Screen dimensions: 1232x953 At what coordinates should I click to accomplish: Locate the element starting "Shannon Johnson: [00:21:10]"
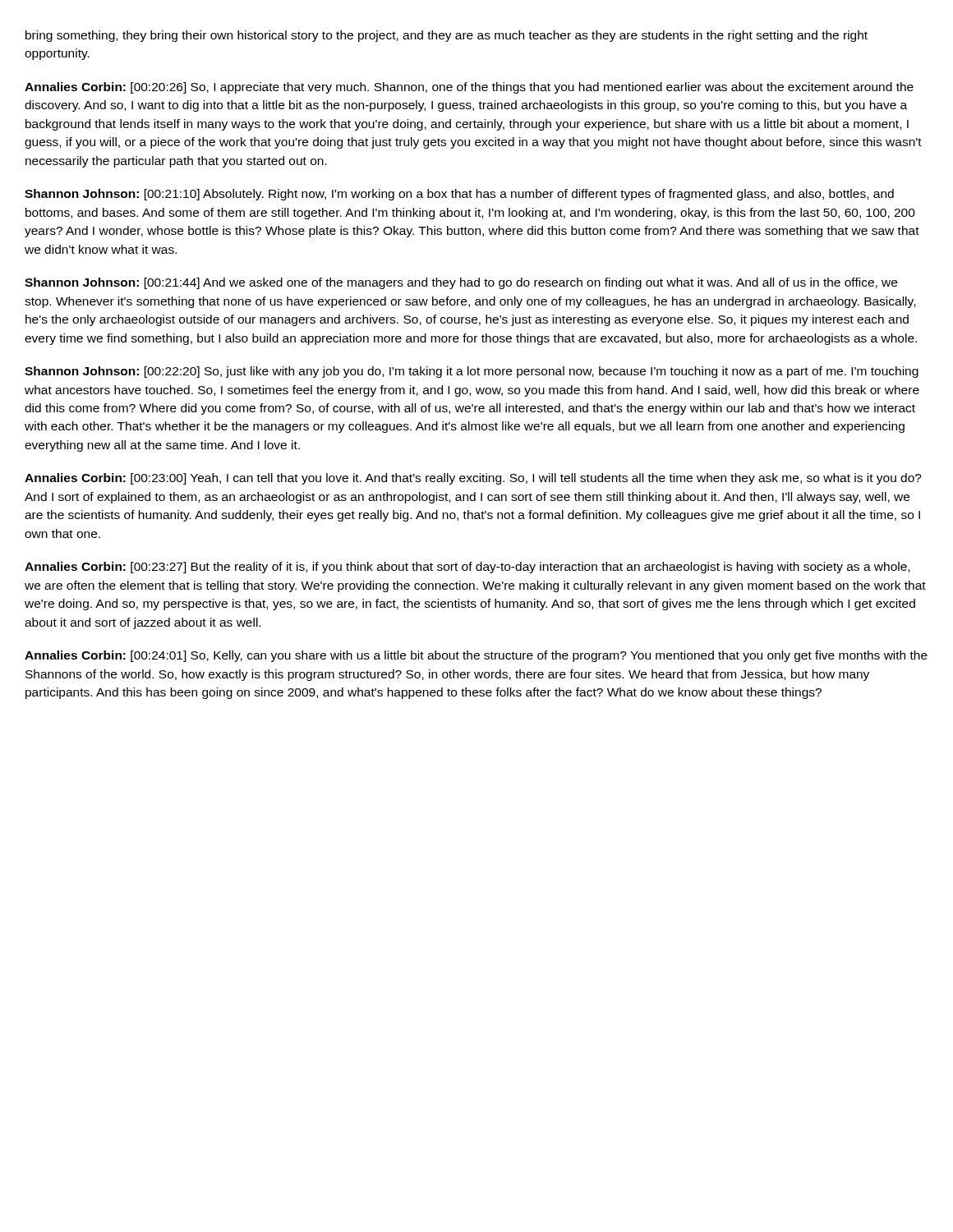(x=472, y=221)
